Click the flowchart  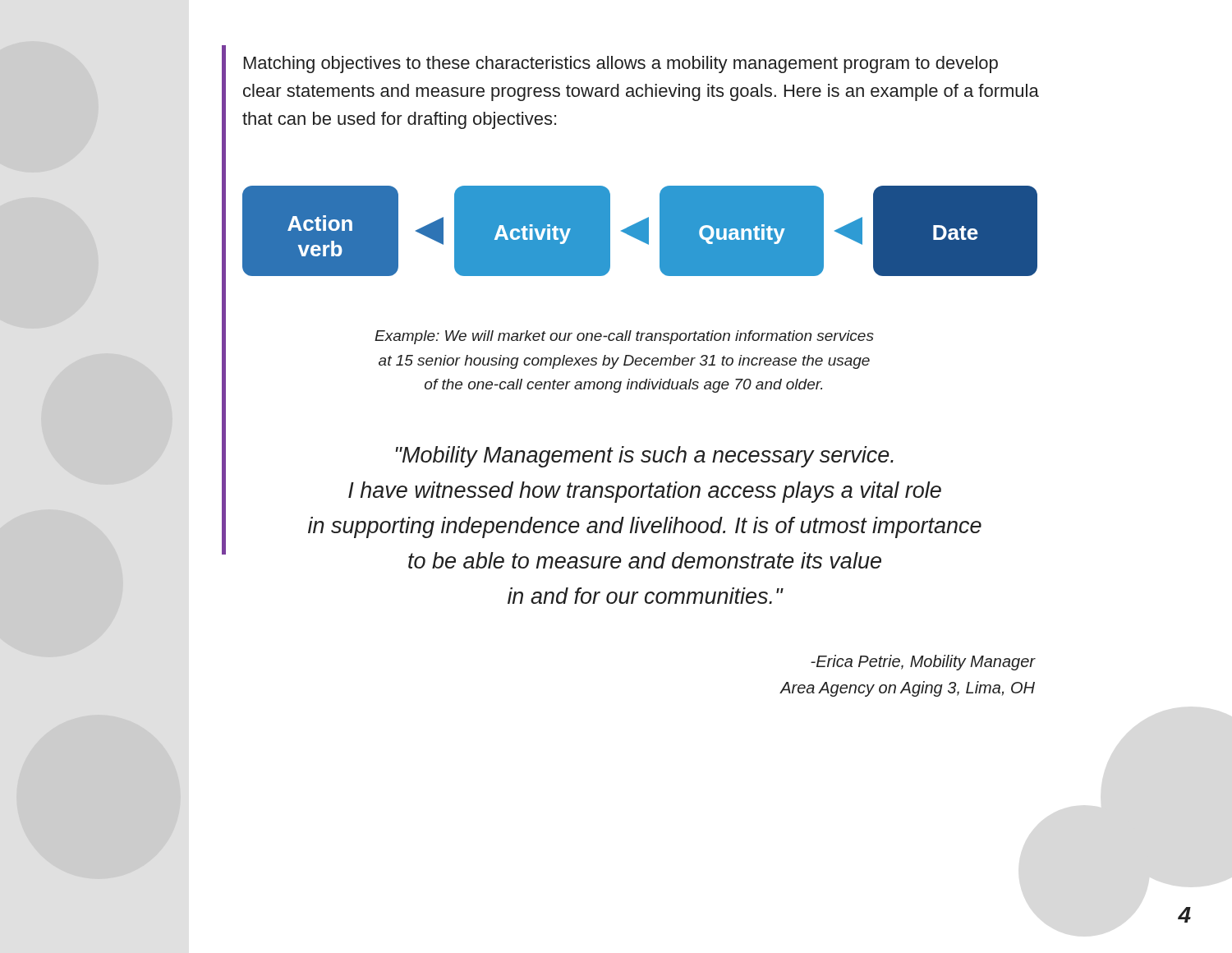706,237
